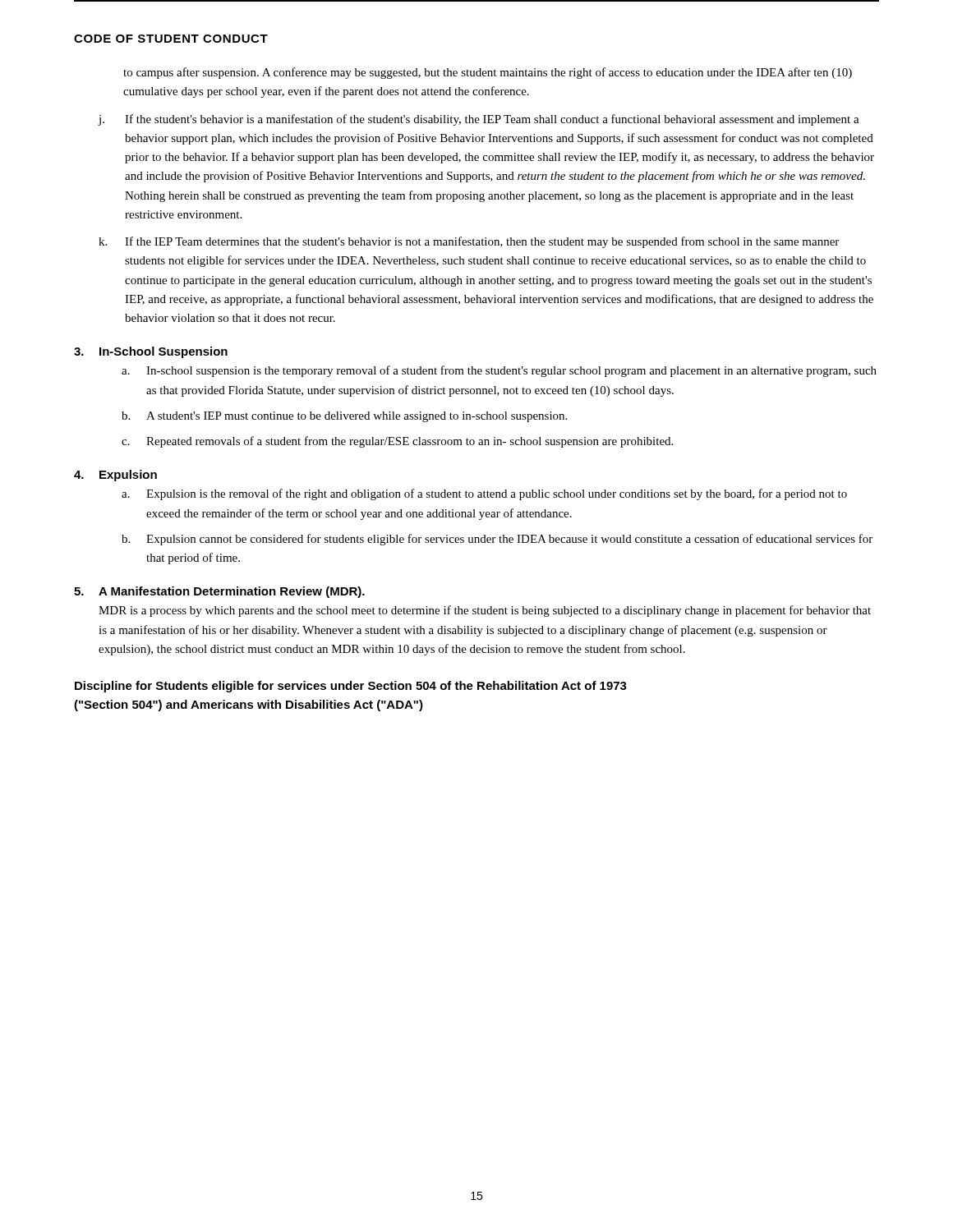This screenshot has height=1232, width=953.
Task: Click on the section header containing "4. Expulsion"
Action: pos(116,475)
